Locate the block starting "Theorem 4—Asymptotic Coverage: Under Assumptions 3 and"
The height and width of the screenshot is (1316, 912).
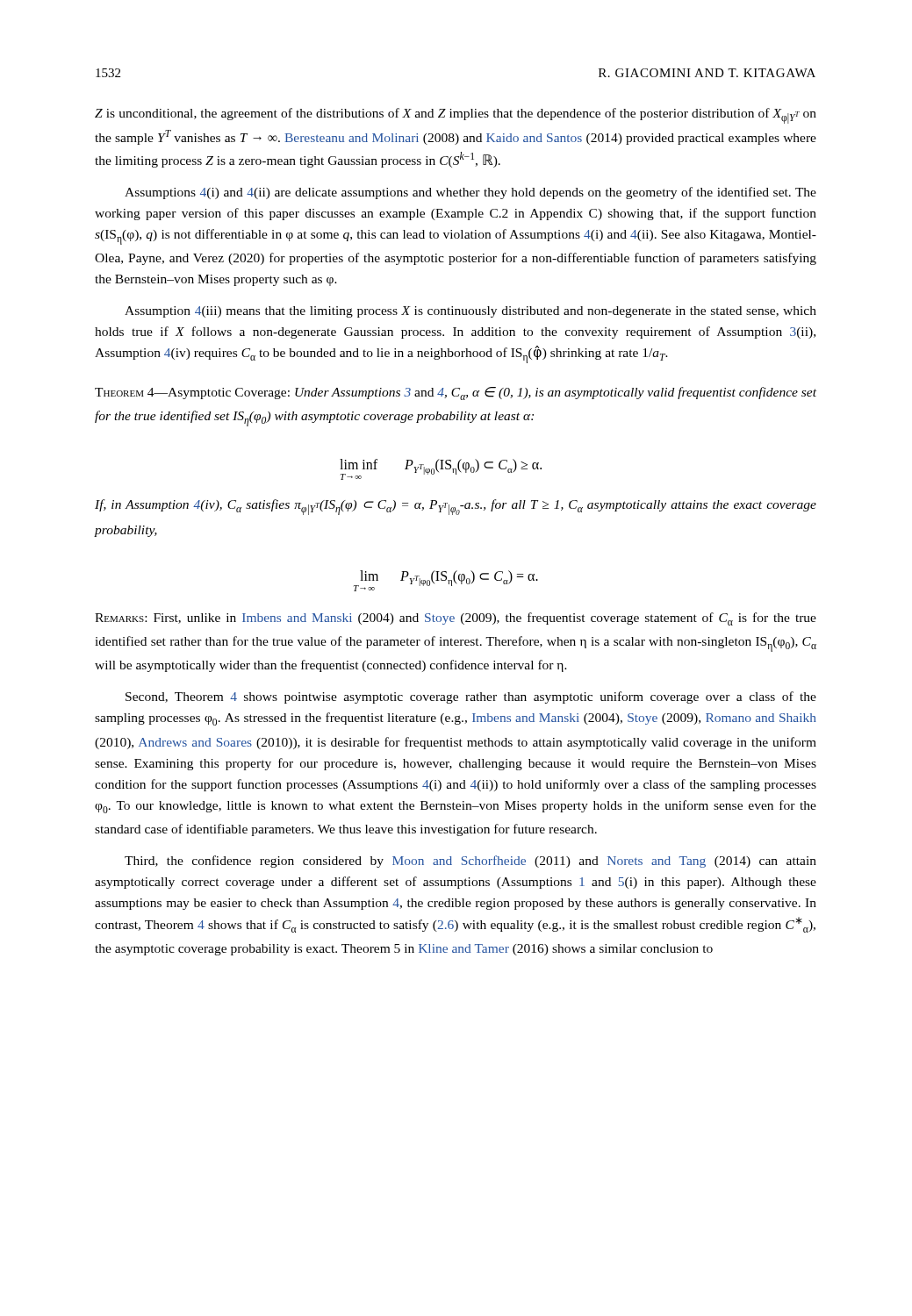click(456, 393)
